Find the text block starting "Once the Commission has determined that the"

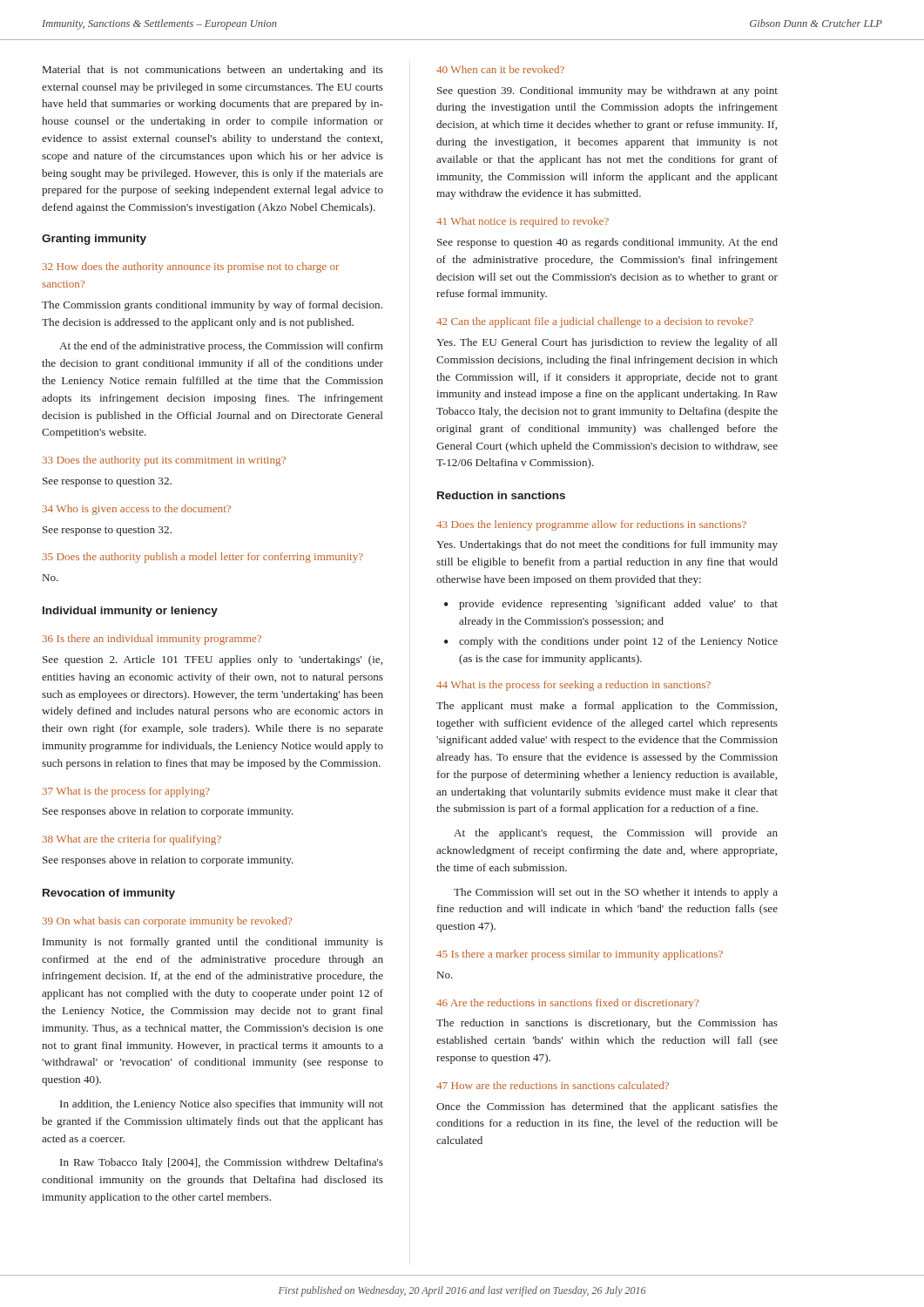point(607,1123)
